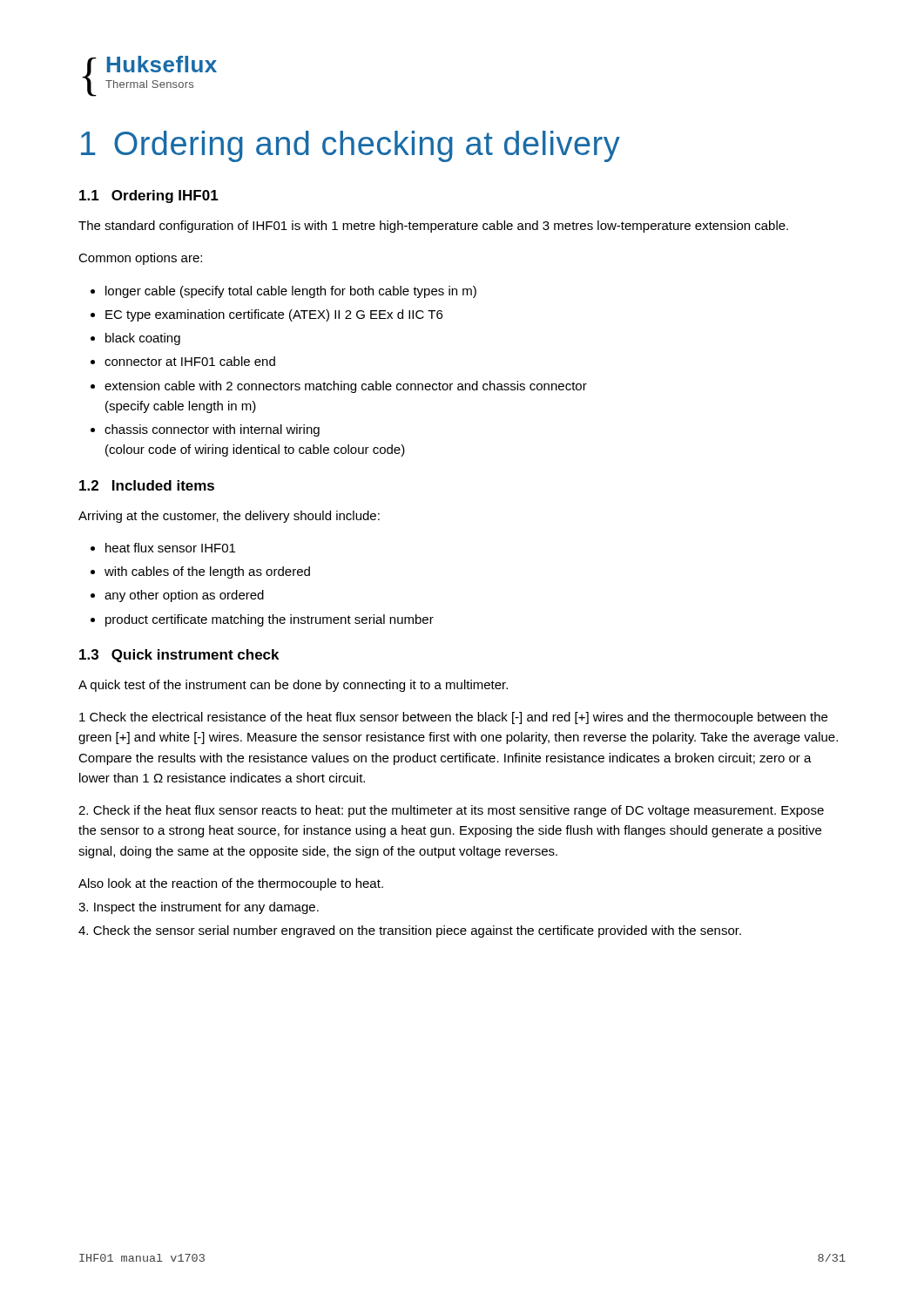Find the text block containing "A quick test of"
The width and height of the screenshot is (924, 1307).
(462, 684)
